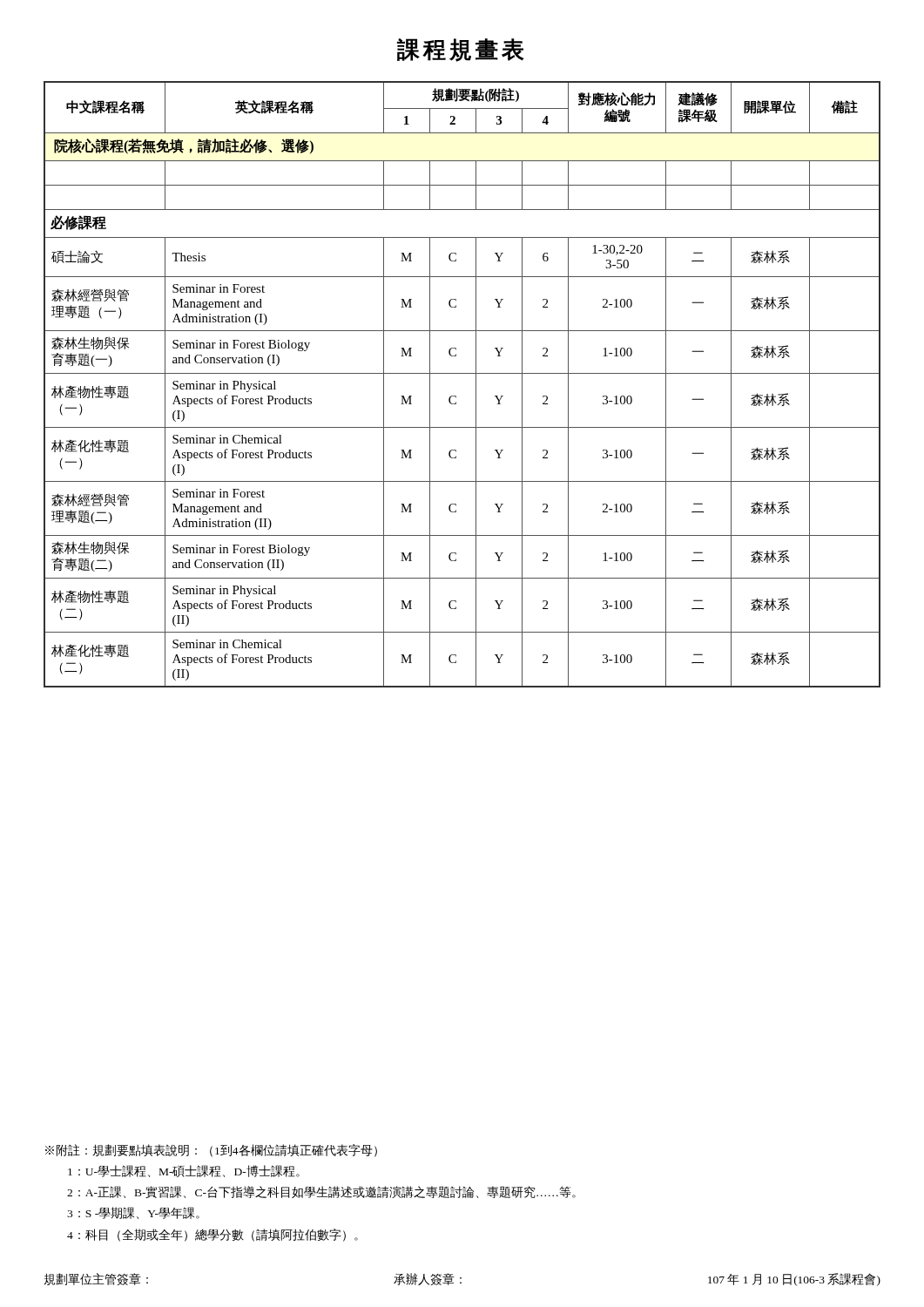Screen dimensions: 1307x924
Task: Find the title
Action: (462, 50)
